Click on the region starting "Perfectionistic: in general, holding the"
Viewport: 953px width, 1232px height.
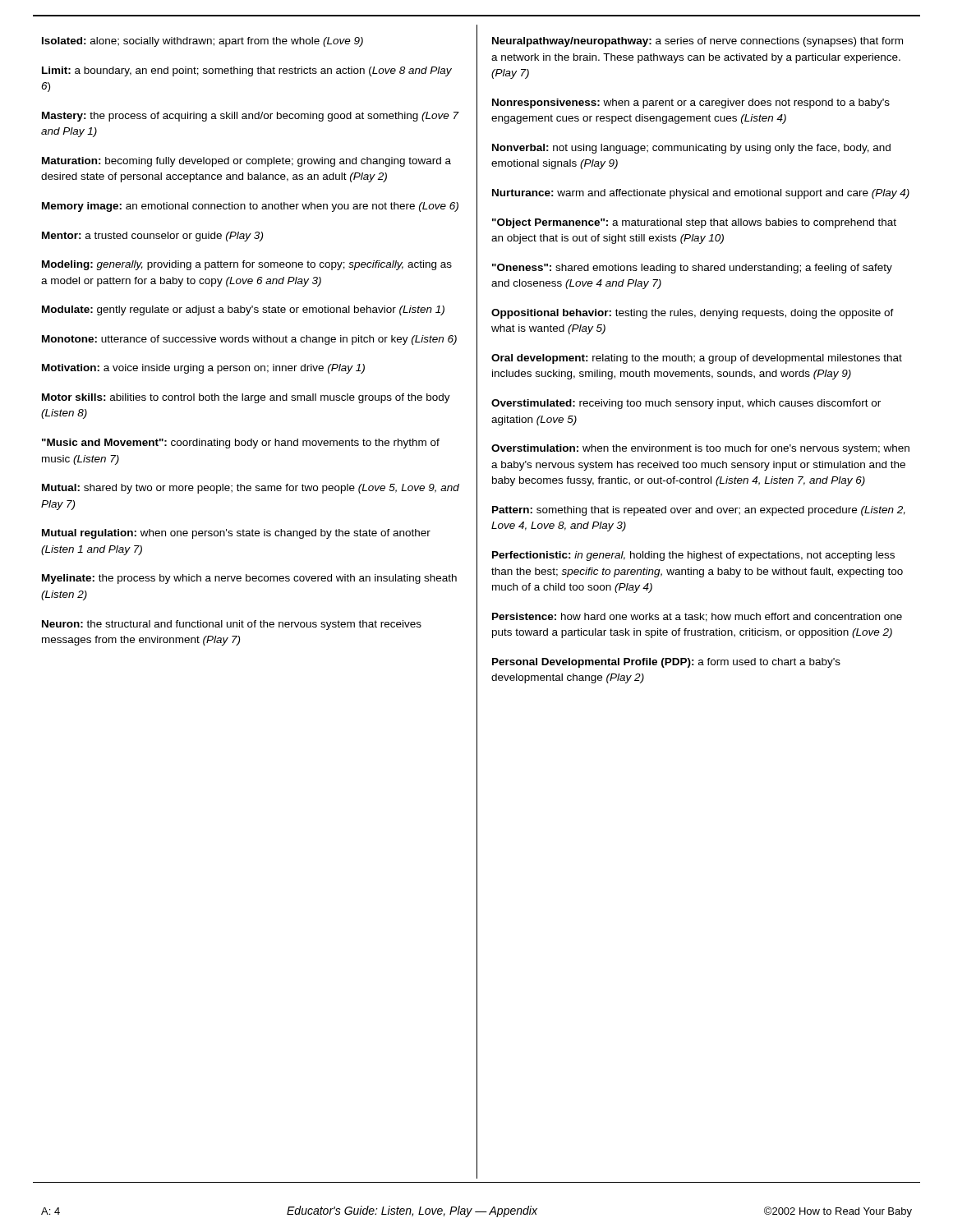(x=697, y=571)
